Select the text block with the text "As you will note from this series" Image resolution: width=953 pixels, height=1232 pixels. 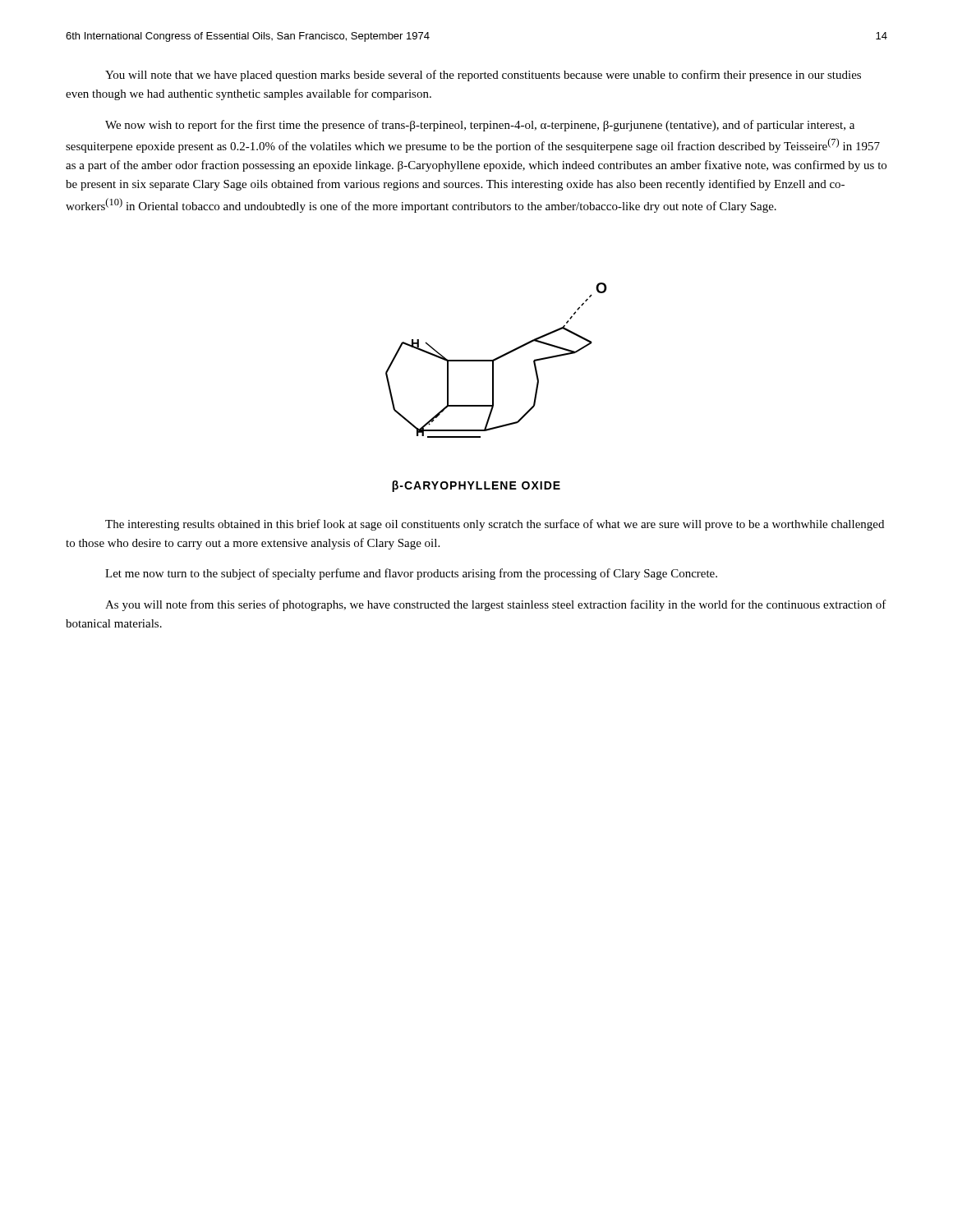click(476, 614)
